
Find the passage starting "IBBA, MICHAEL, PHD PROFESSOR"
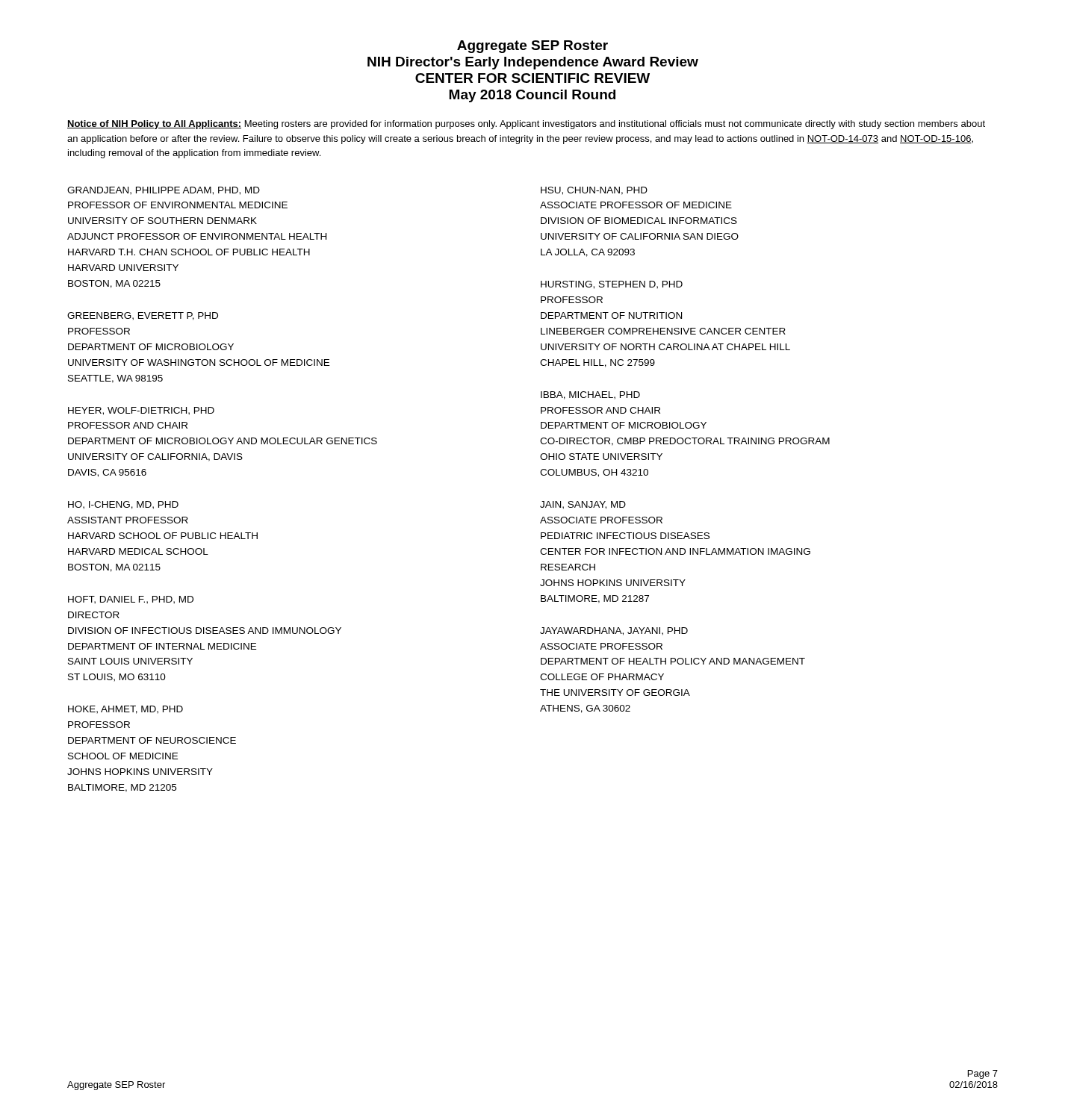pyautogui.click(x=769, y=434)
